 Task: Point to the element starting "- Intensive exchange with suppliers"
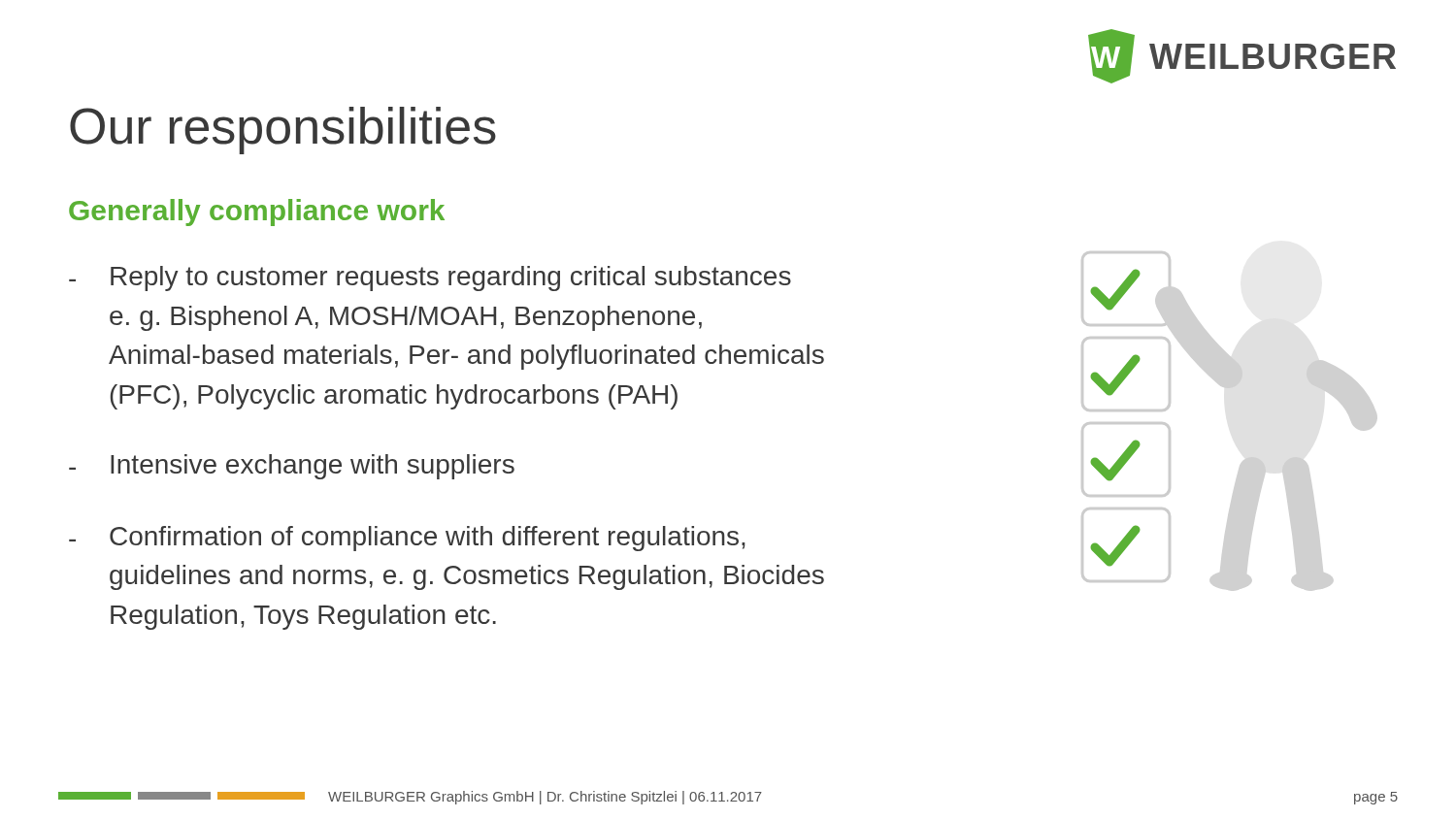pyautogui.click(x=292, y=466)
